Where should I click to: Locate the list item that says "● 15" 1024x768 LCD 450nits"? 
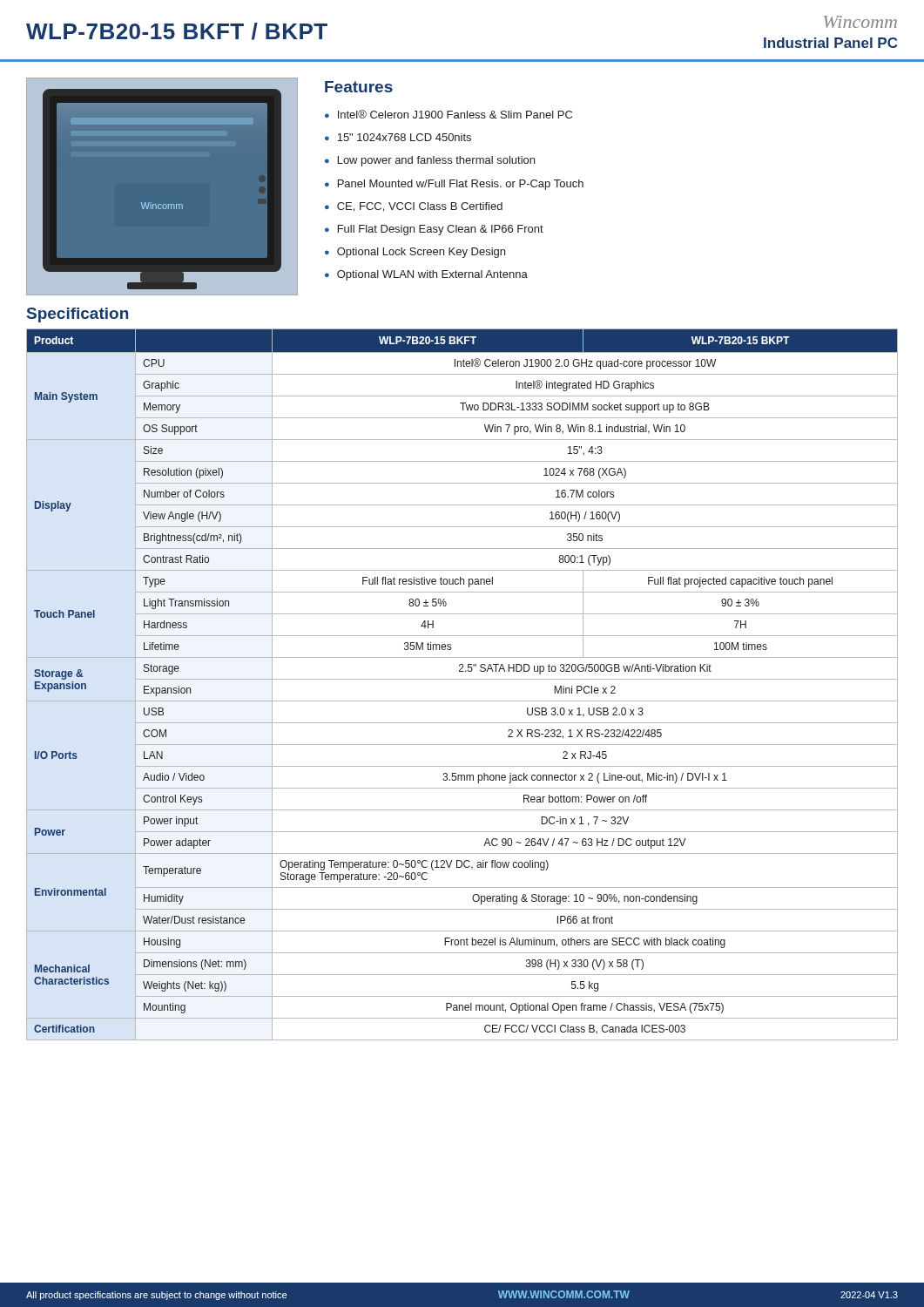click(x=398, y=138)
